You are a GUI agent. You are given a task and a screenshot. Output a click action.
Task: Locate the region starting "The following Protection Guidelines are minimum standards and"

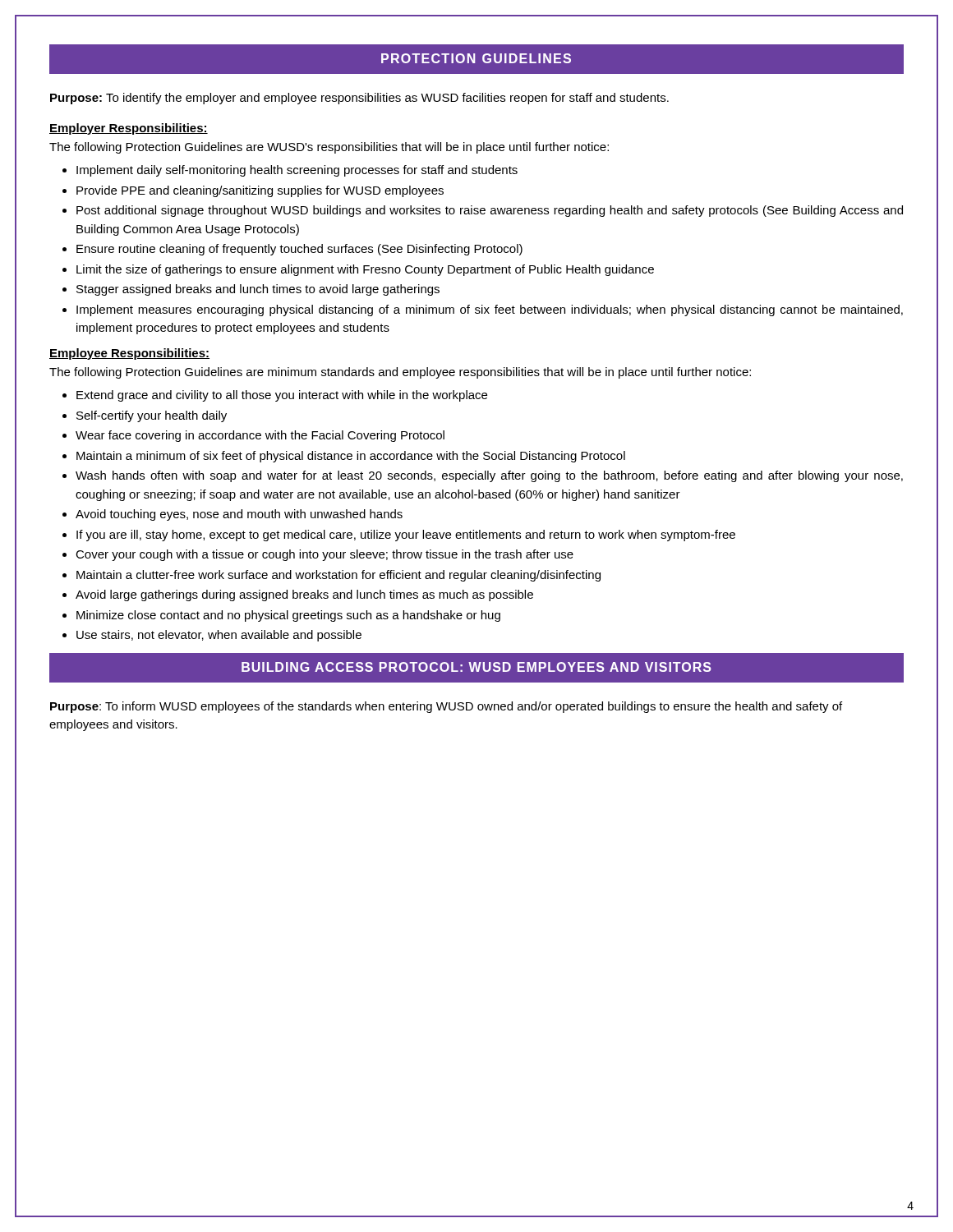point(401,371)
